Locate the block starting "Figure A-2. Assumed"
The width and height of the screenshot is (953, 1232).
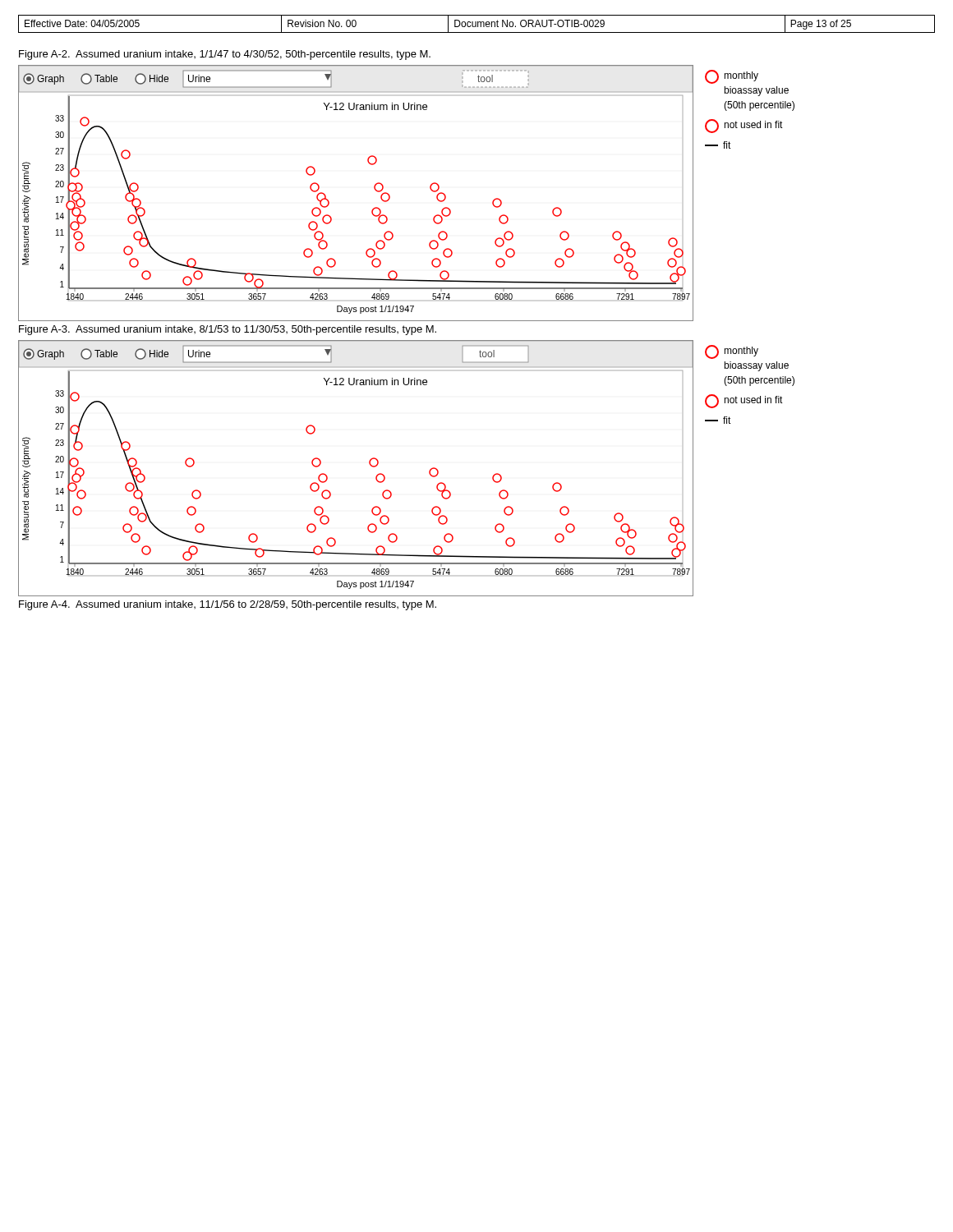tap(225, 54)
